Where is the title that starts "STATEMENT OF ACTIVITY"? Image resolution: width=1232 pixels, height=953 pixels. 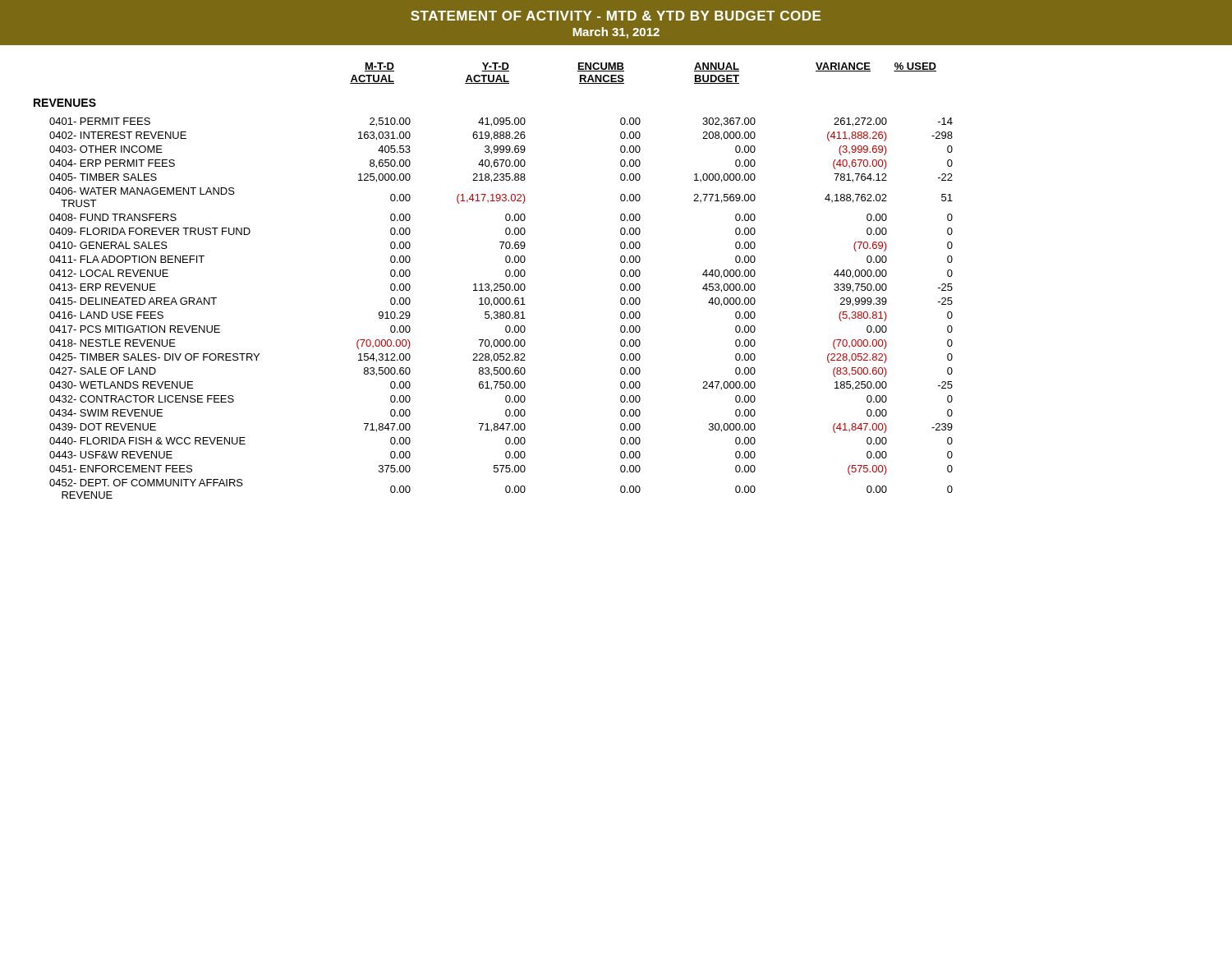point(616,23)
